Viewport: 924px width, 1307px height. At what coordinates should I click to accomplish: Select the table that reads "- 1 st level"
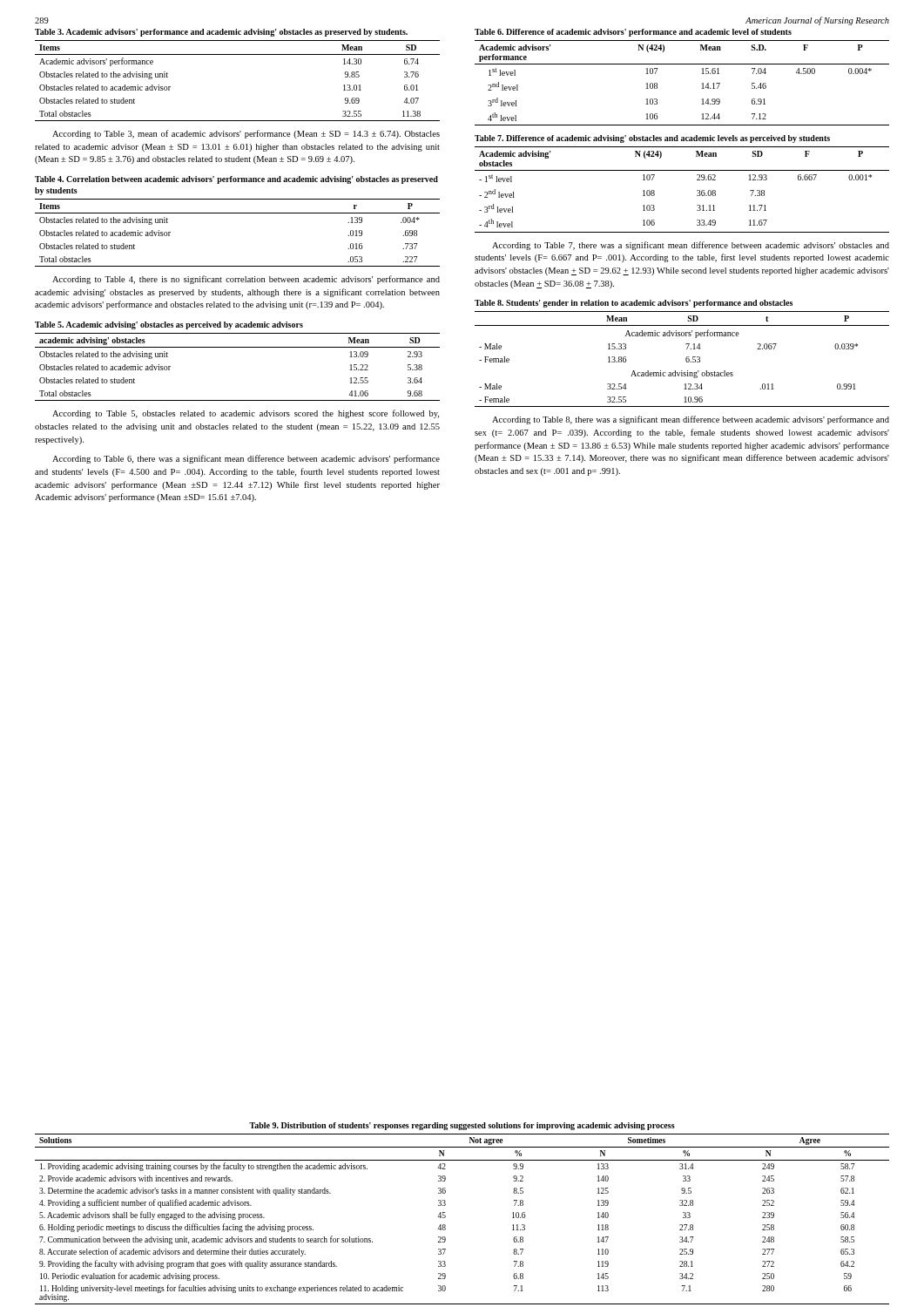[x=682, y=190]
